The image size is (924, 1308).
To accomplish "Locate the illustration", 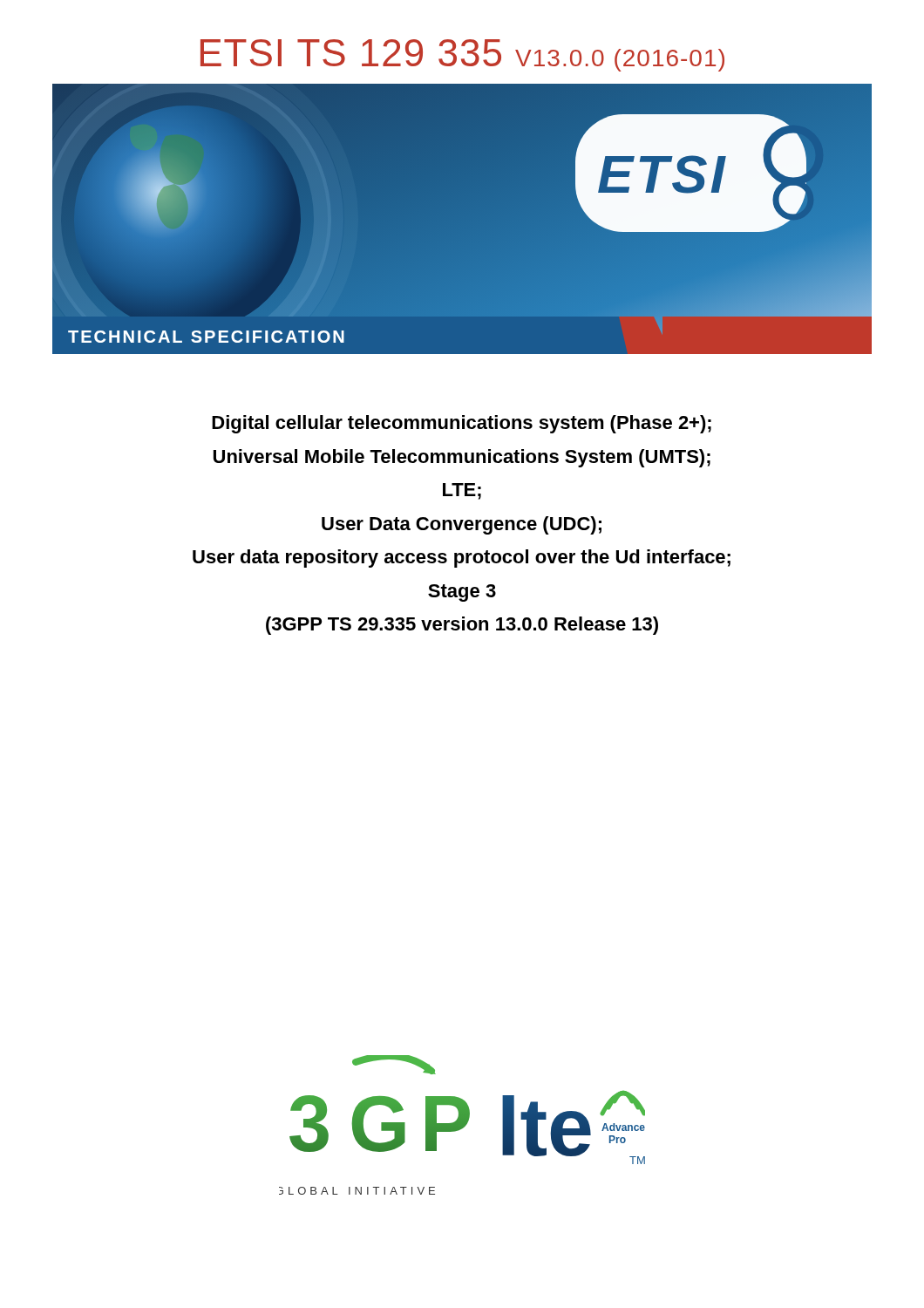I will [462, 219].
